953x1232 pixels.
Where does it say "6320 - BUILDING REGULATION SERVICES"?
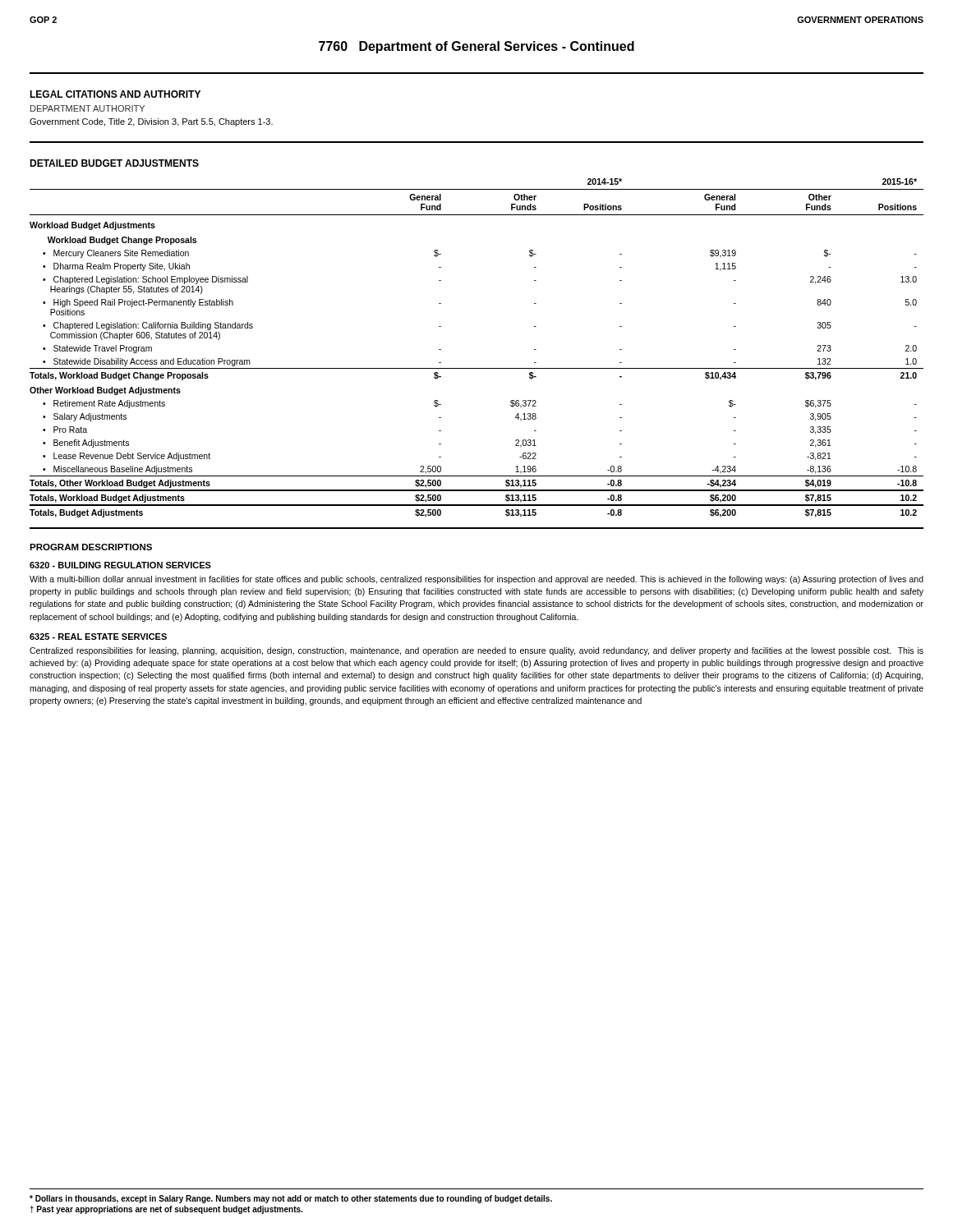click(120, 565)
